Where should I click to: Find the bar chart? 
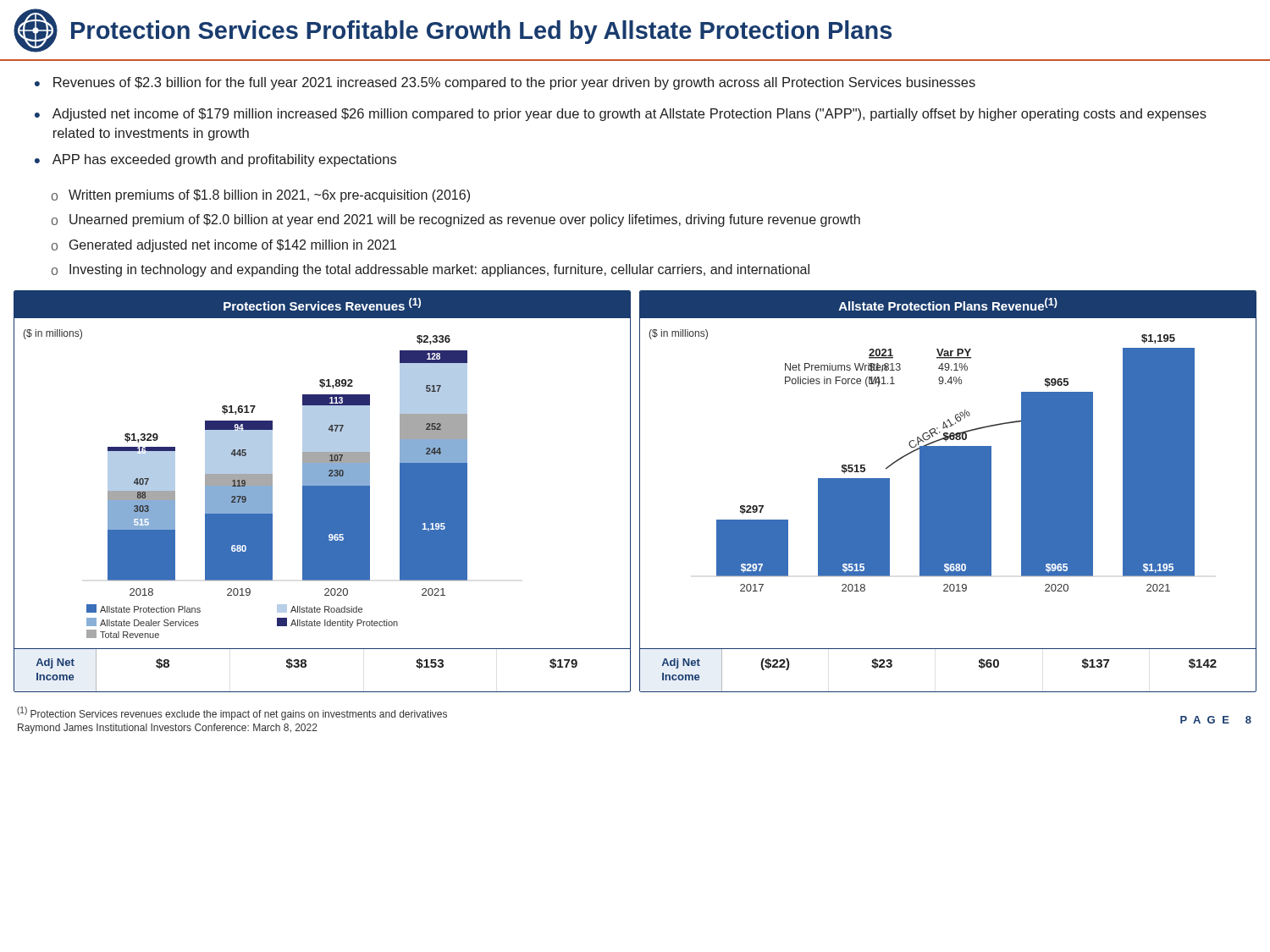pos(948,491)
